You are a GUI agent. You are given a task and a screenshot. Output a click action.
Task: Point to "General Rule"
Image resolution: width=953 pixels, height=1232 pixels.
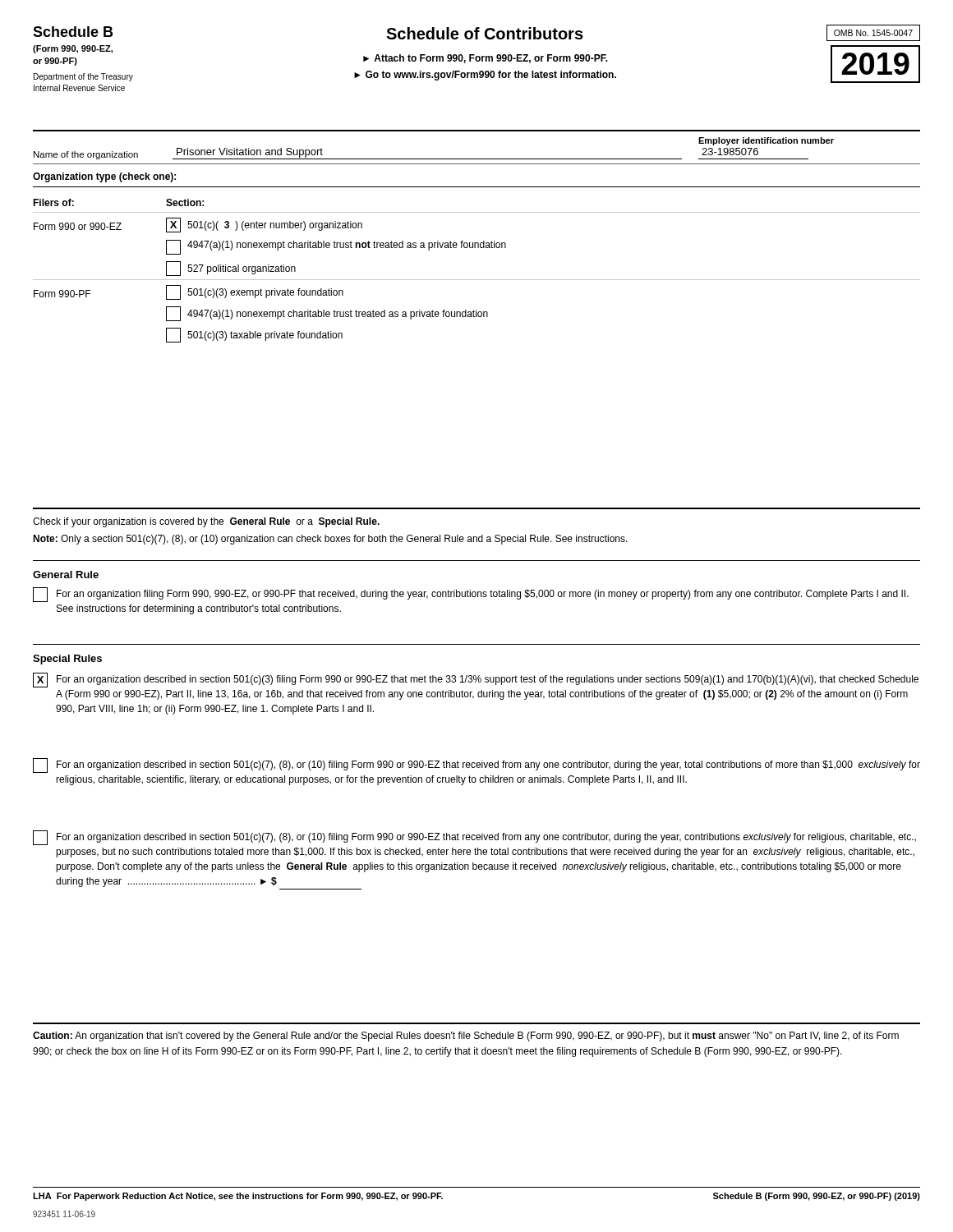tap(66, 574)
